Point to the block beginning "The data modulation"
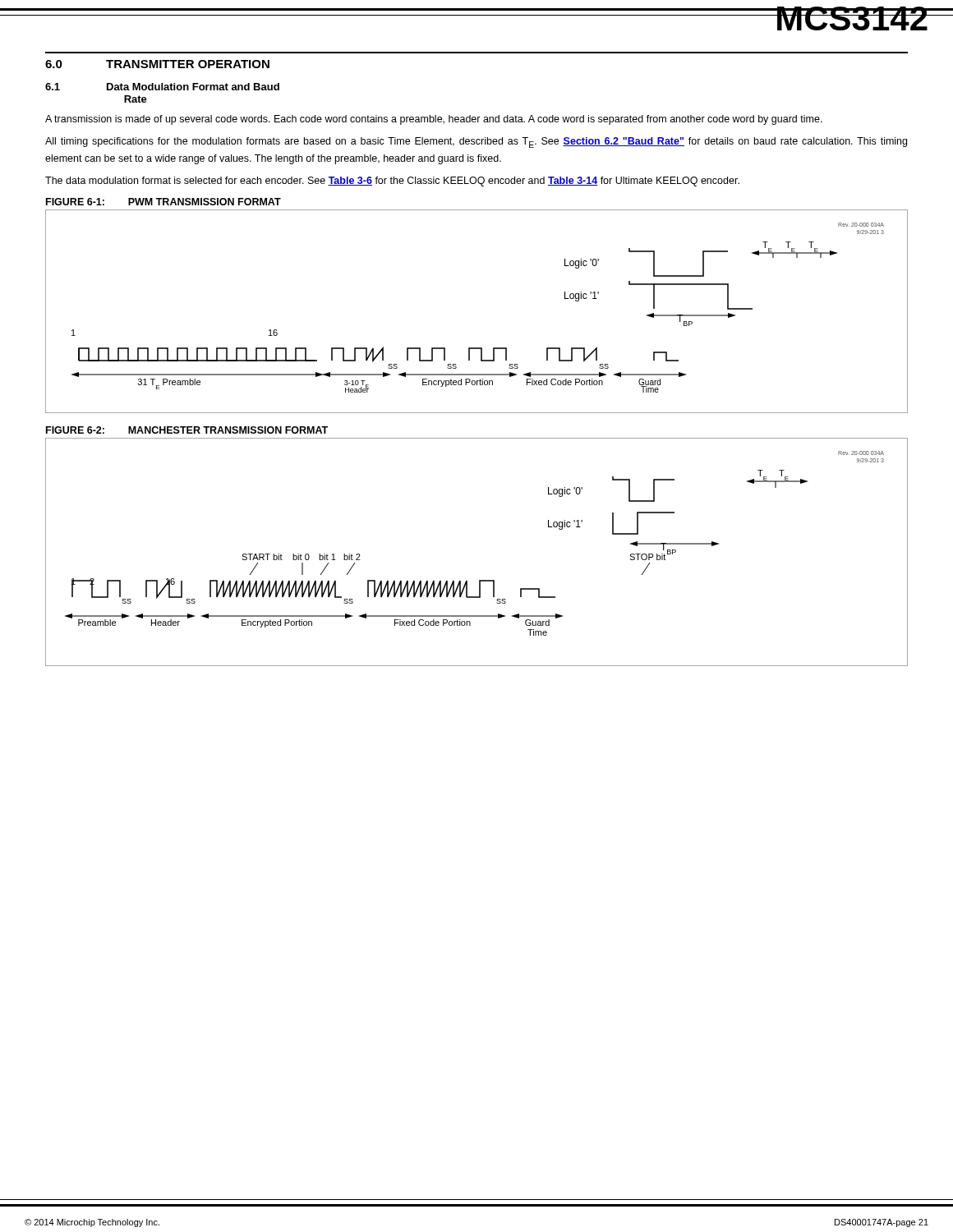 [x=393, y=180]
